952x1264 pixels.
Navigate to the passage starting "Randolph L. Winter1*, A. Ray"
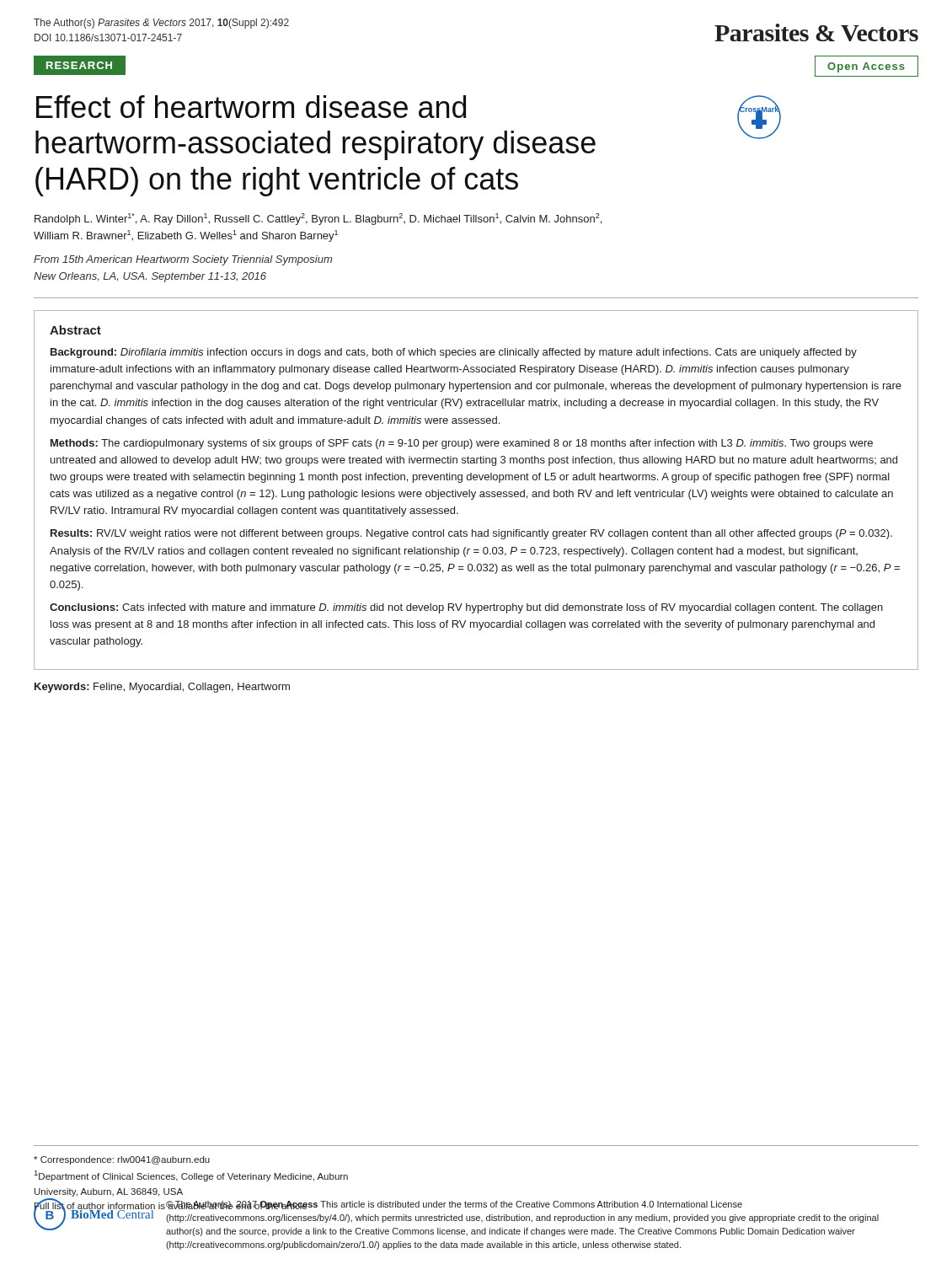tap(318, 227)
